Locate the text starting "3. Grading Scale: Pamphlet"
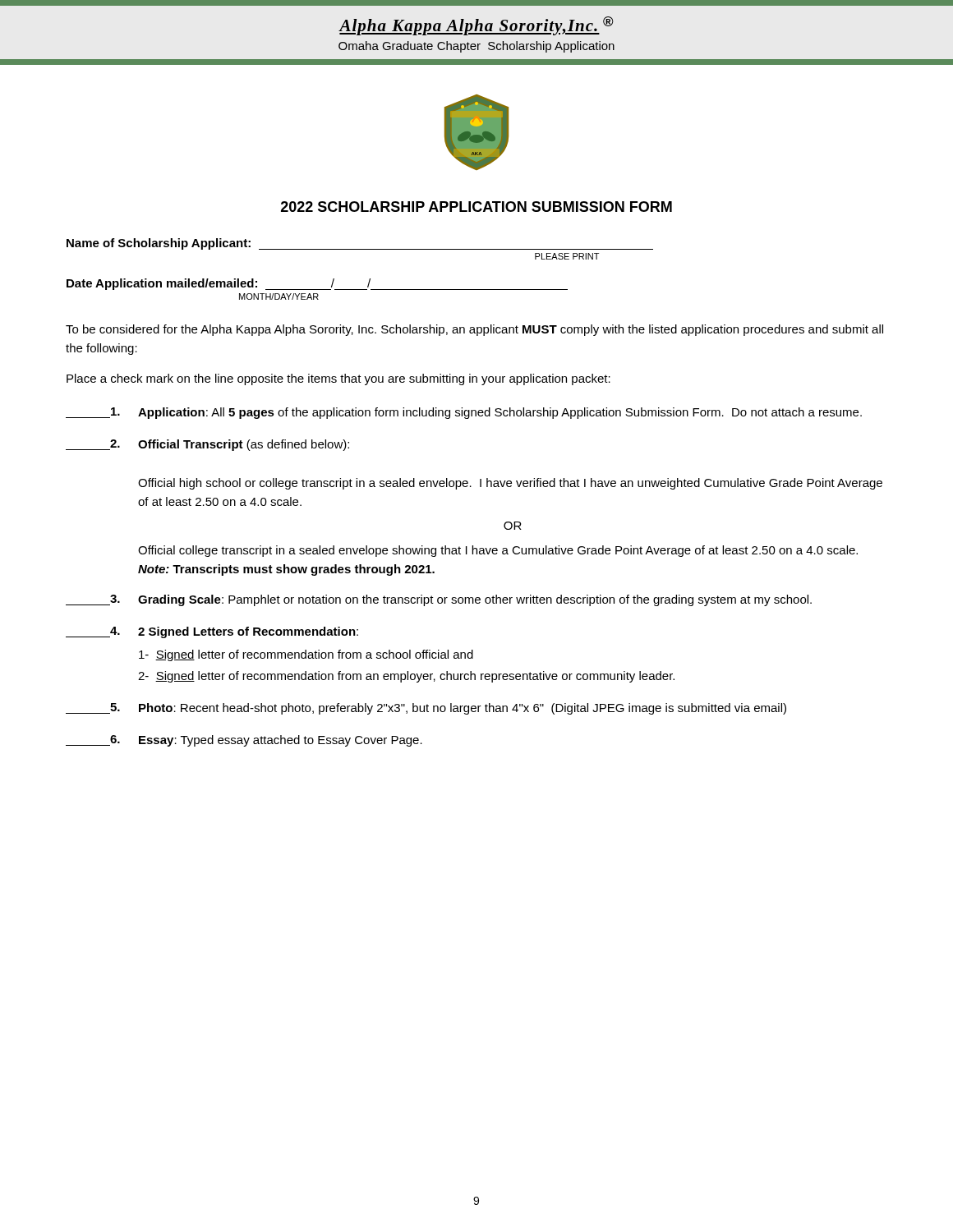953x1232 pixels. coord(476,599)
